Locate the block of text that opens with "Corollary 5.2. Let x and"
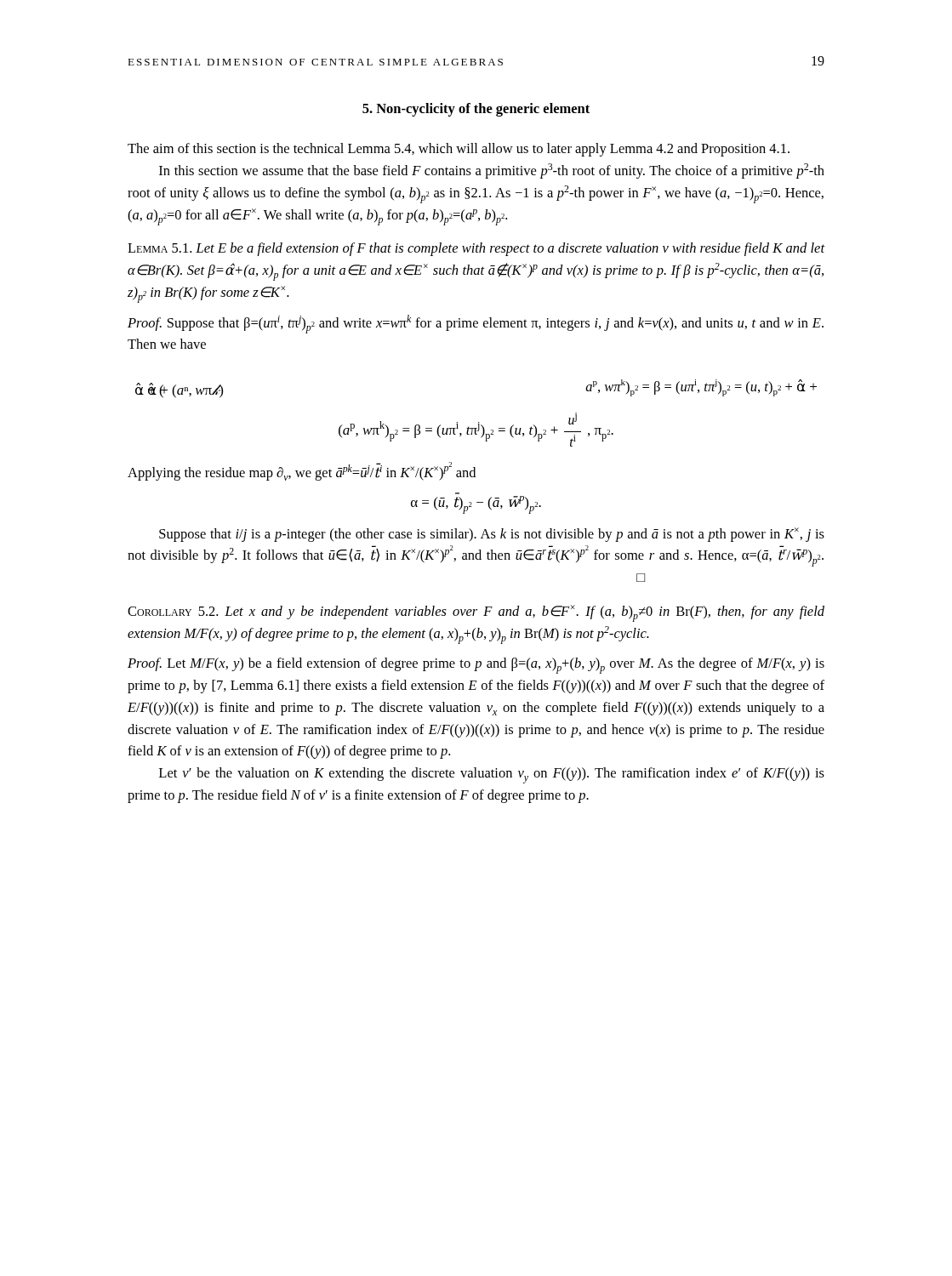This screenshot has height=1276, width=952. (476, 622)
